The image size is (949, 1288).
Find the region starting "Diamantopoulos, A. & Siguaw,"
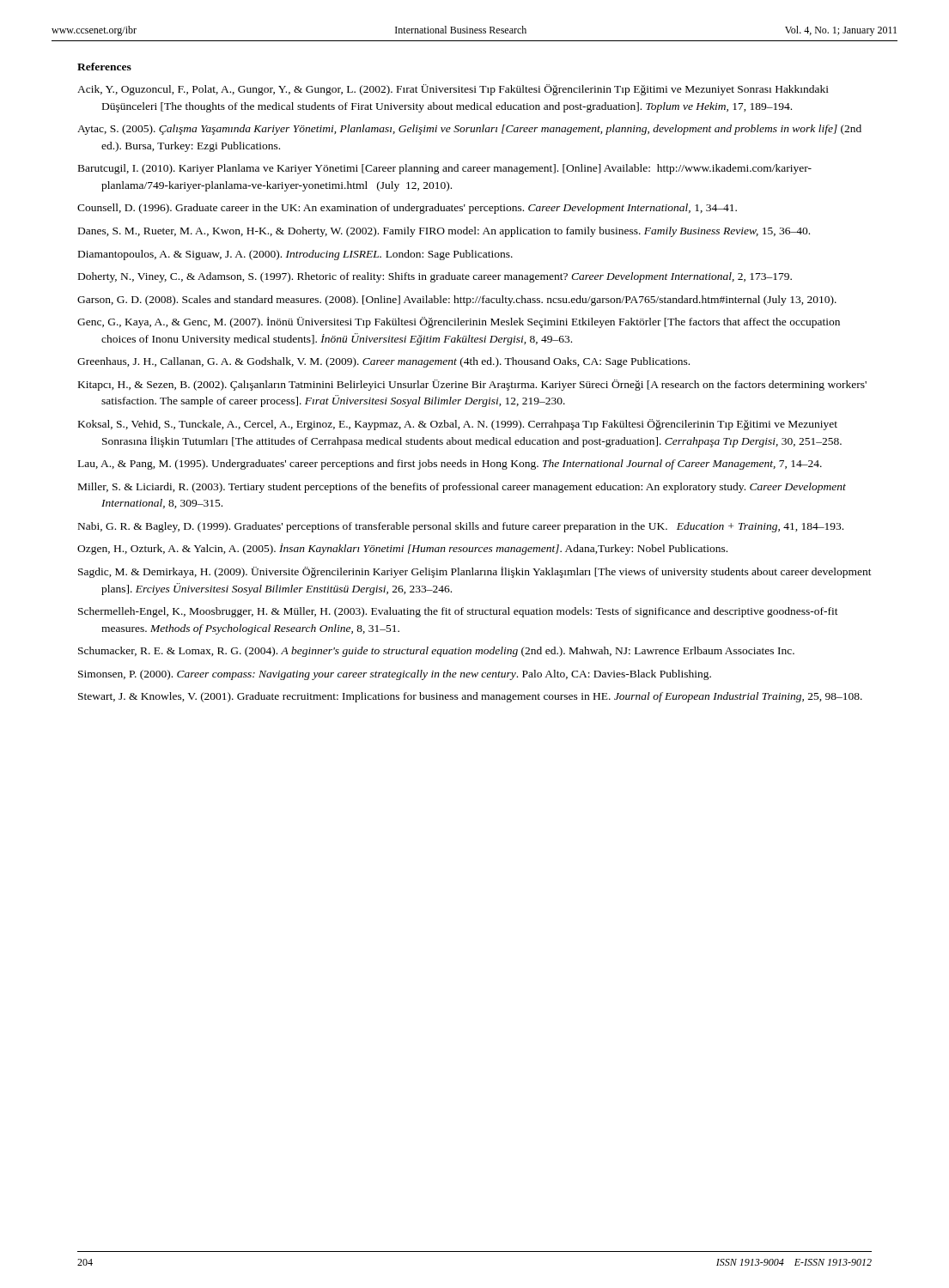coord(295,253)
